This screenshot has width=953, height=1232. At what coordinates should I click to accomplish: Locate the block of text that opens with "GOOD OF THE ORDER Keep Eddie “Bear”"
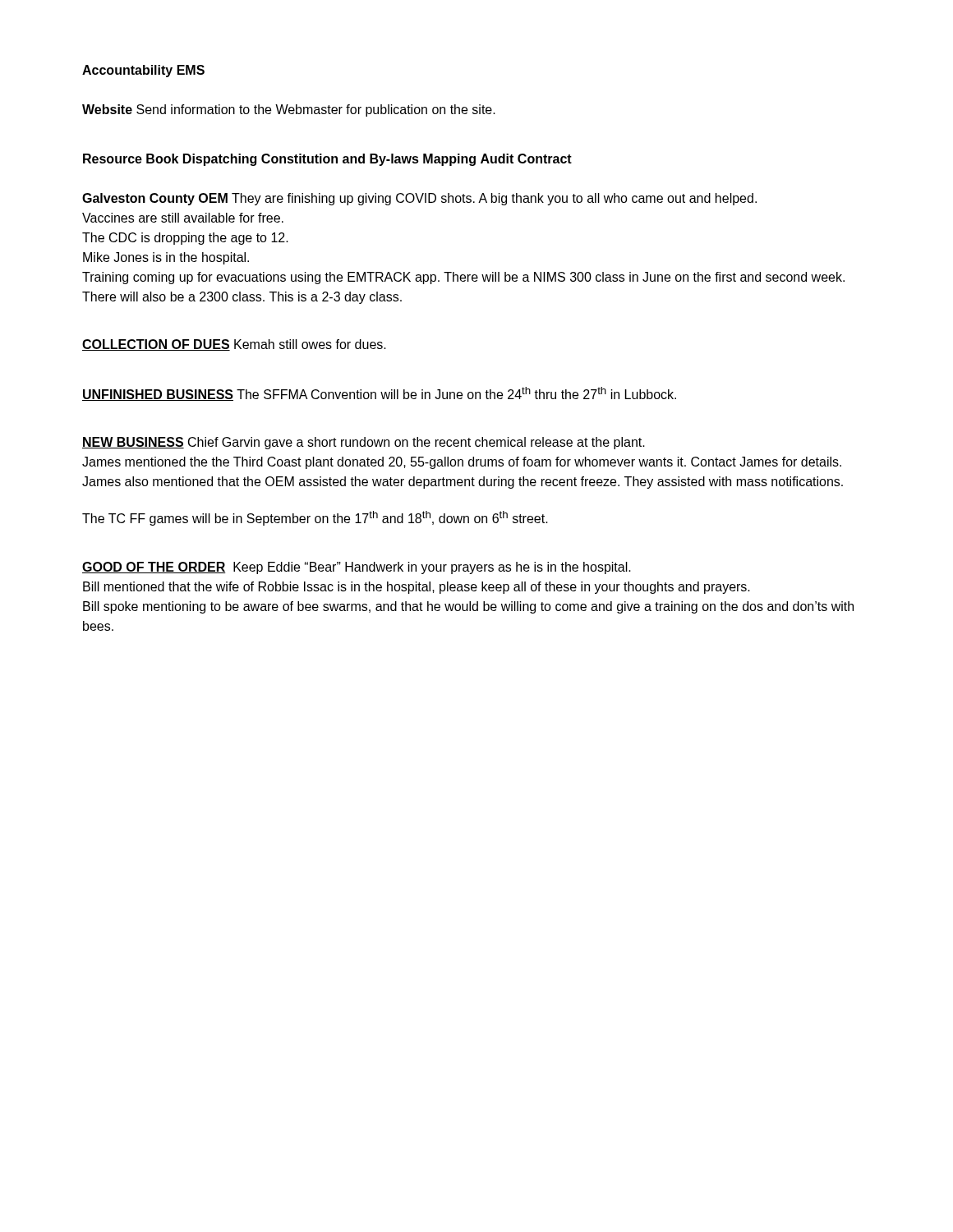(x=476, y=597)
